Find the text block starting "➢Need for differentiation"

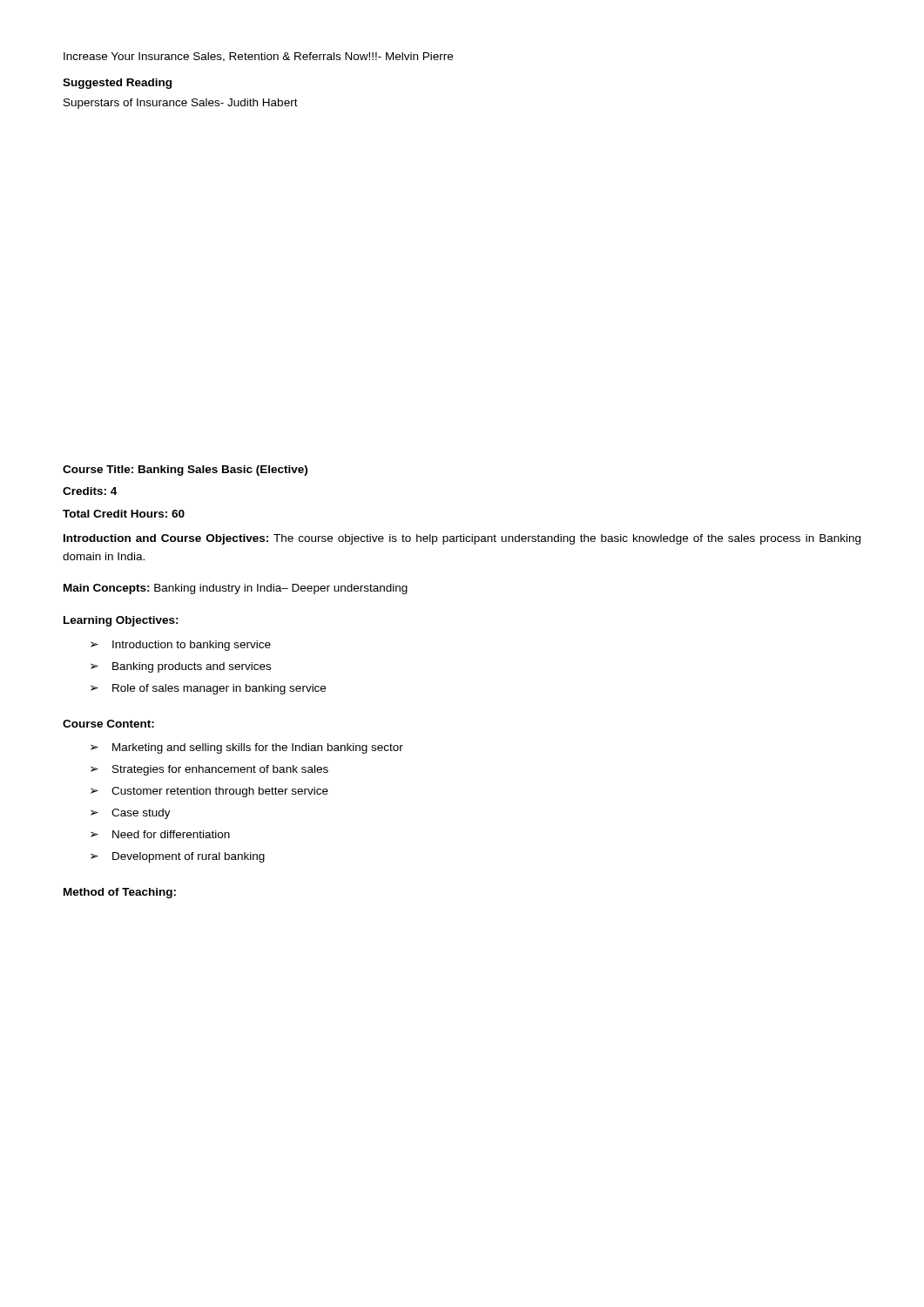pyautogui.click(x=159, y=835)
